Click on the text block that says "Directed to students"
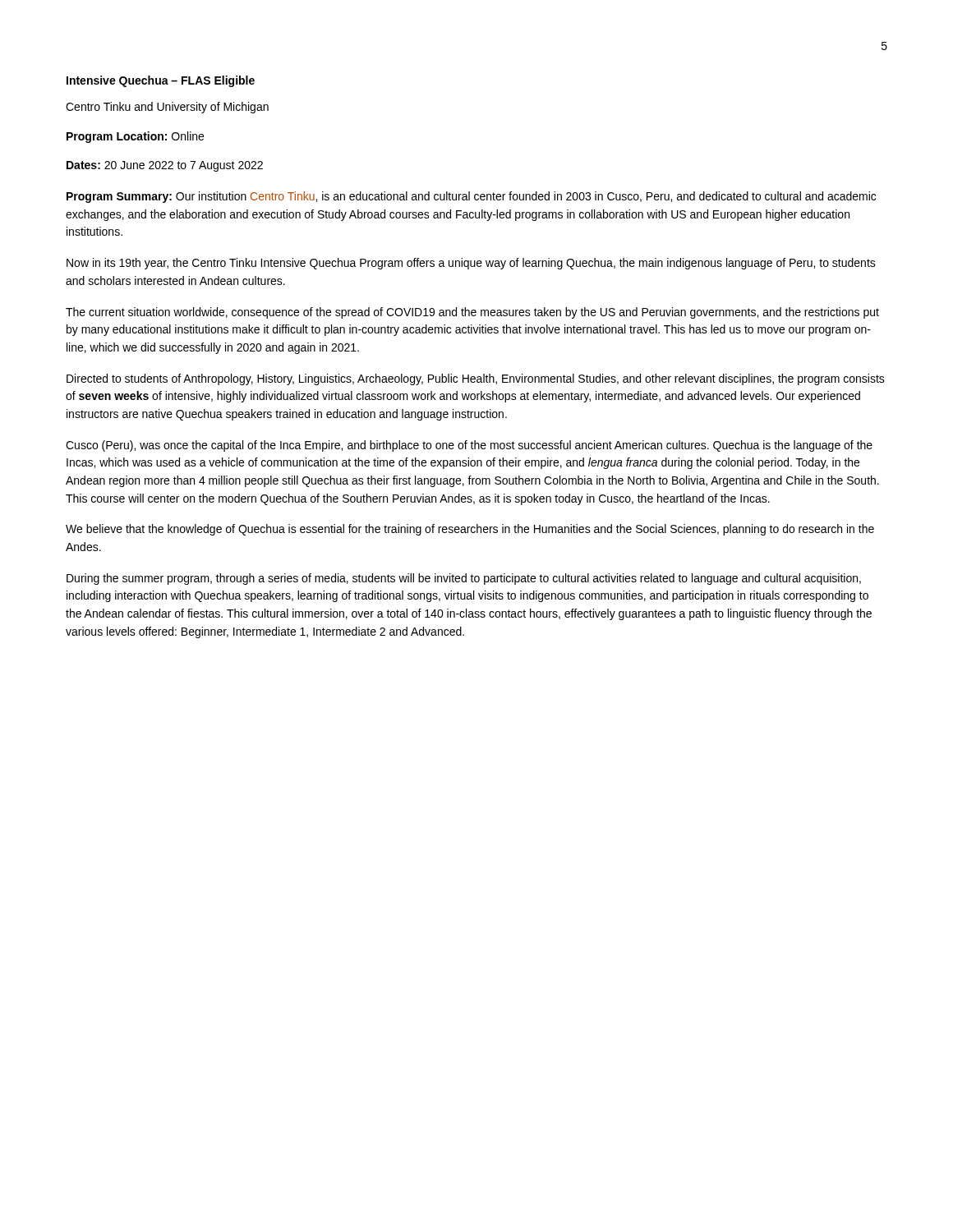The height and width of the screenshot is (1232, 953). 475,396
